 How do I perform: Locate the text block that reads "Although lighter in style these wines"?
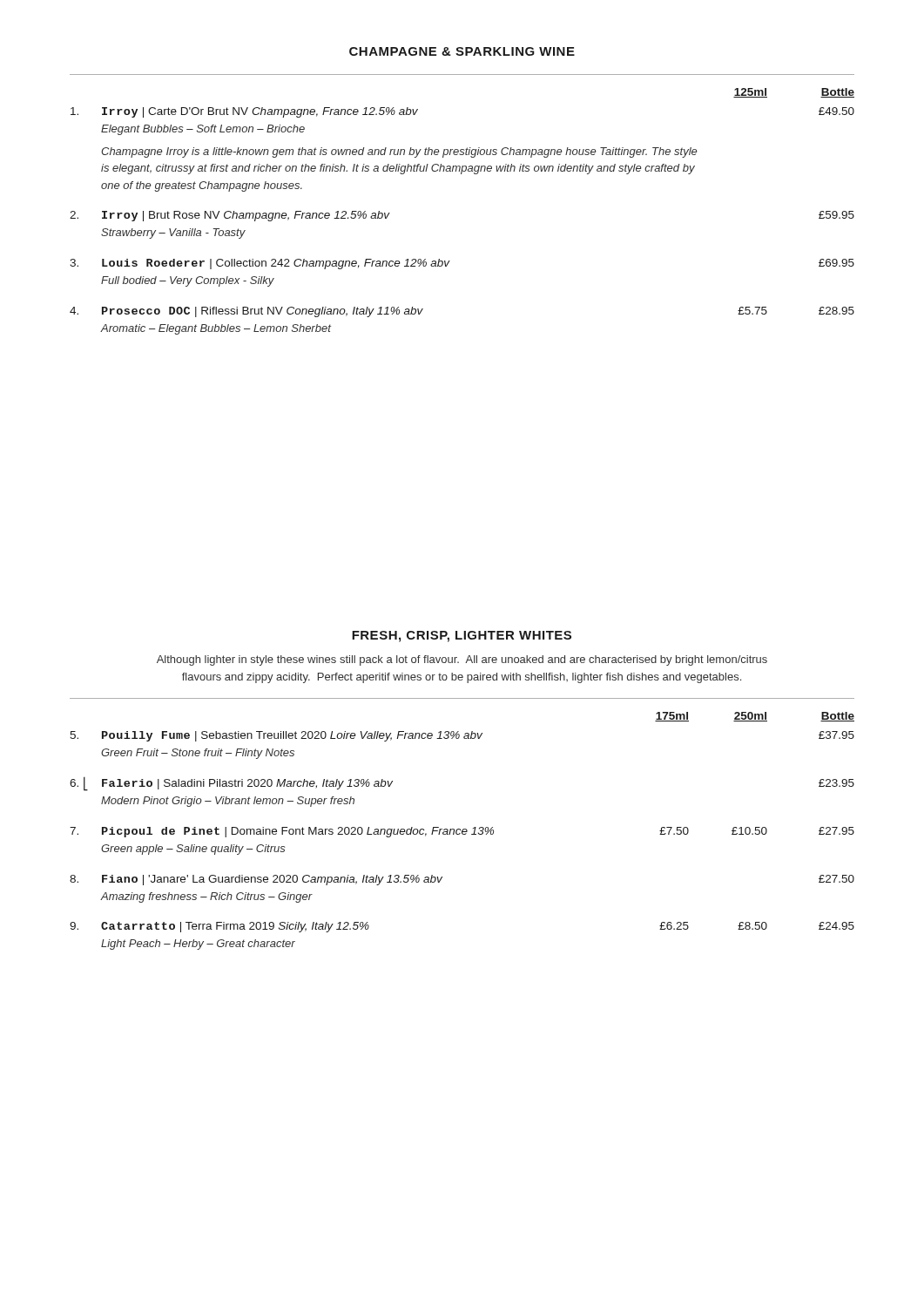pos(462,668)
